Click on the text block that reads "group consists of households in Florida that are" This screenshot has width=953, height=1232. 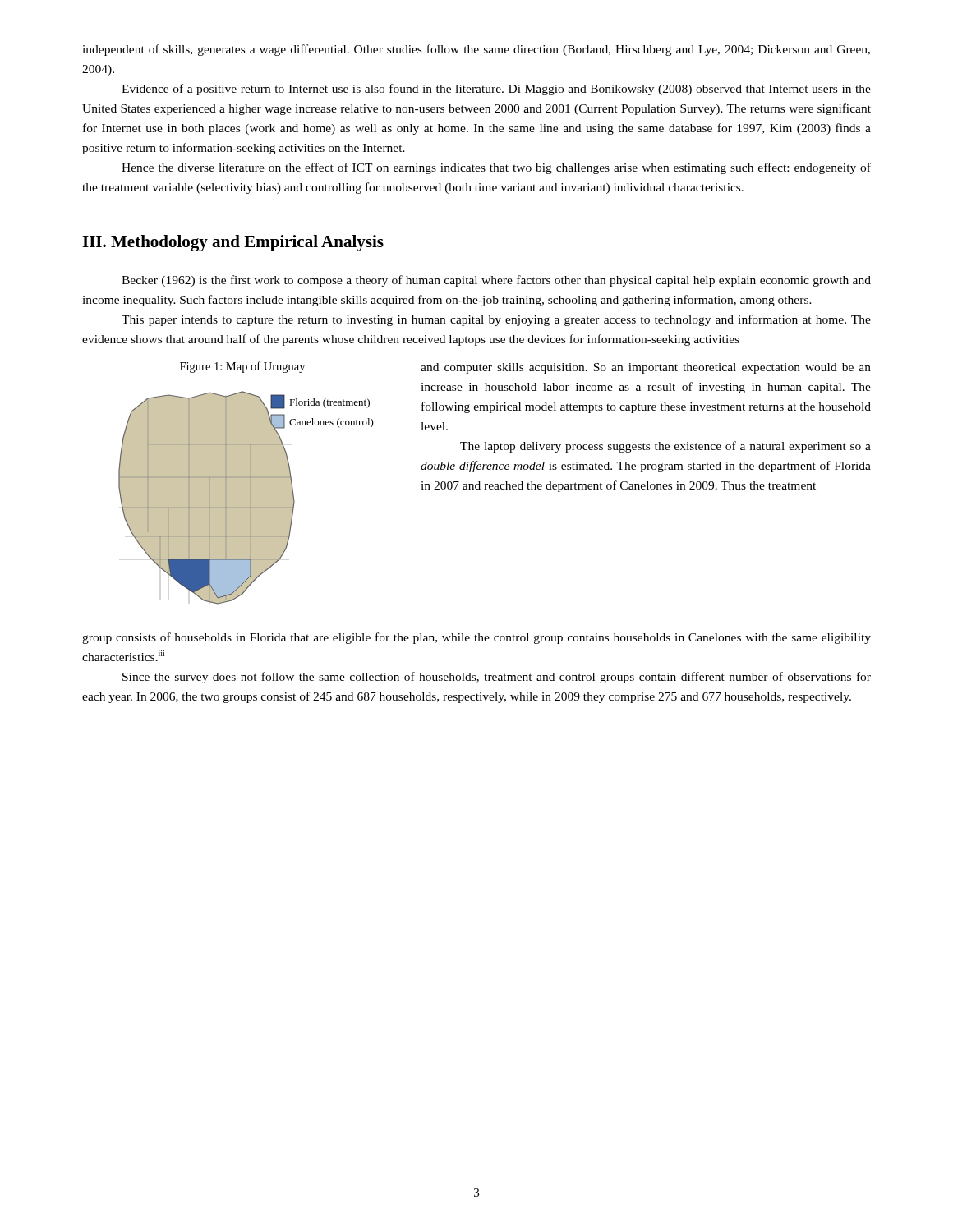[476, 647]
